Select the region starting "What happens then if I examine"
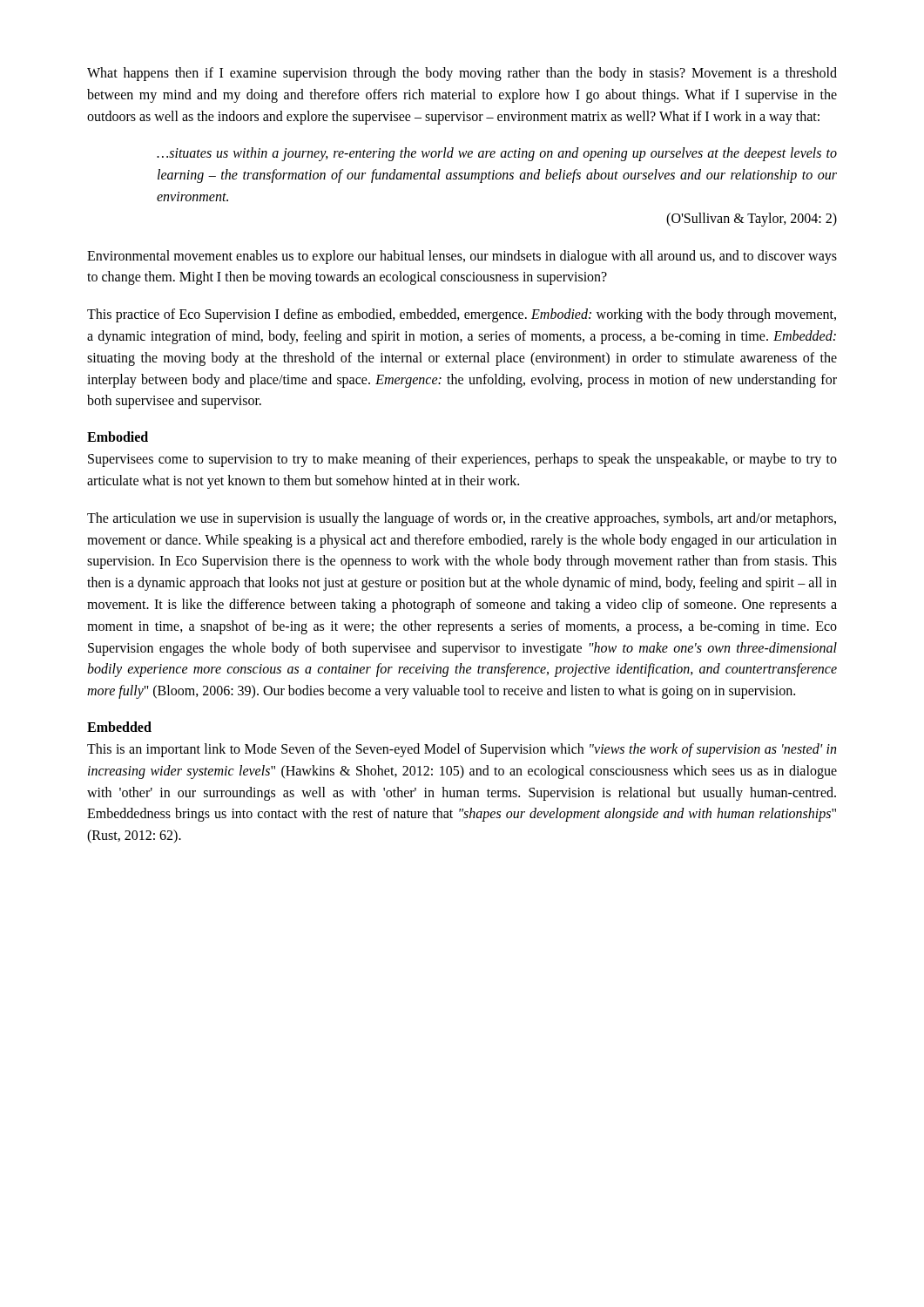The width and height of the screenshot is (924, 1307). point(462,94)
